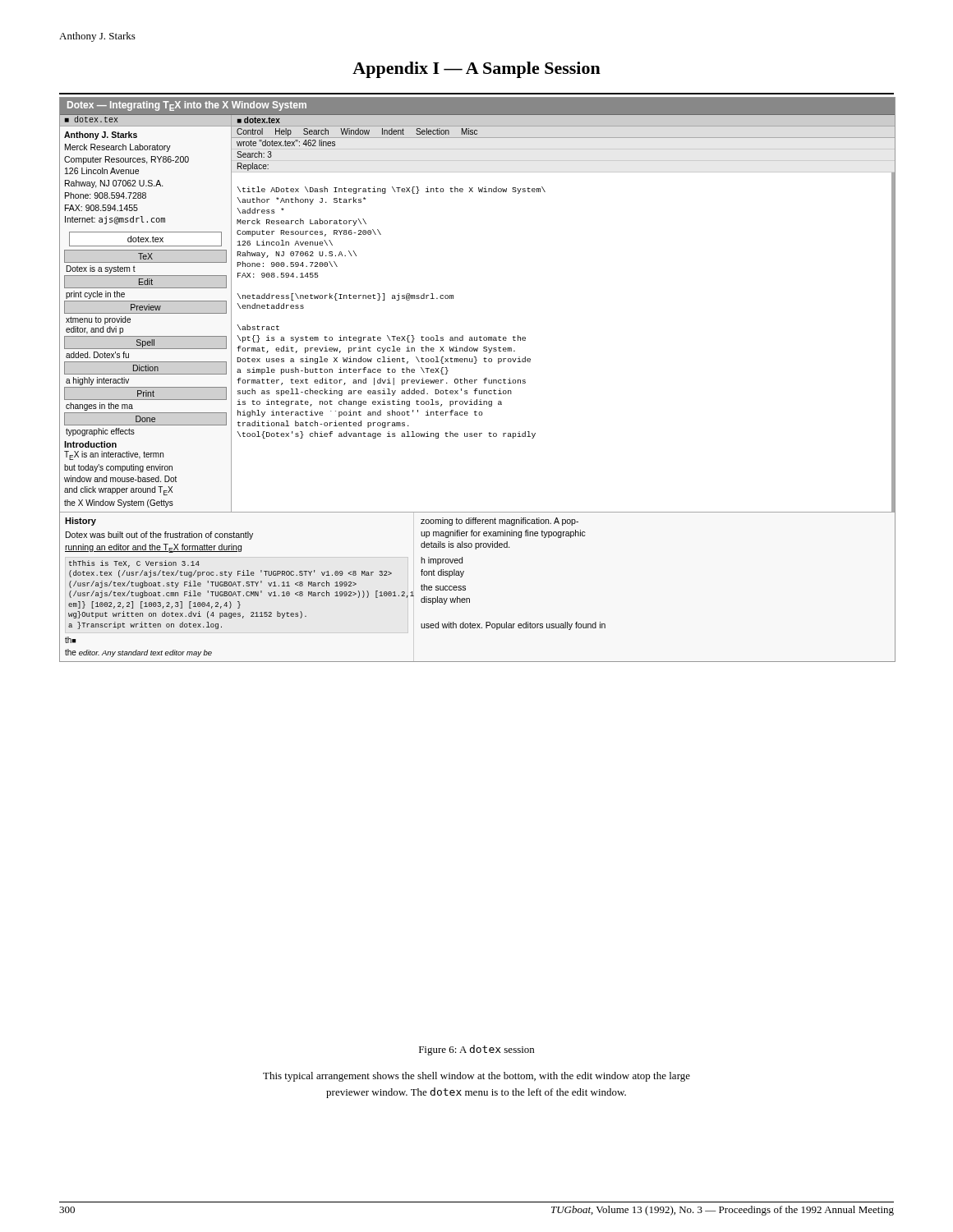The width and height of the screenshot is (953, 1232).
Task: Select the screenshot
Action: tap(477, 379)
